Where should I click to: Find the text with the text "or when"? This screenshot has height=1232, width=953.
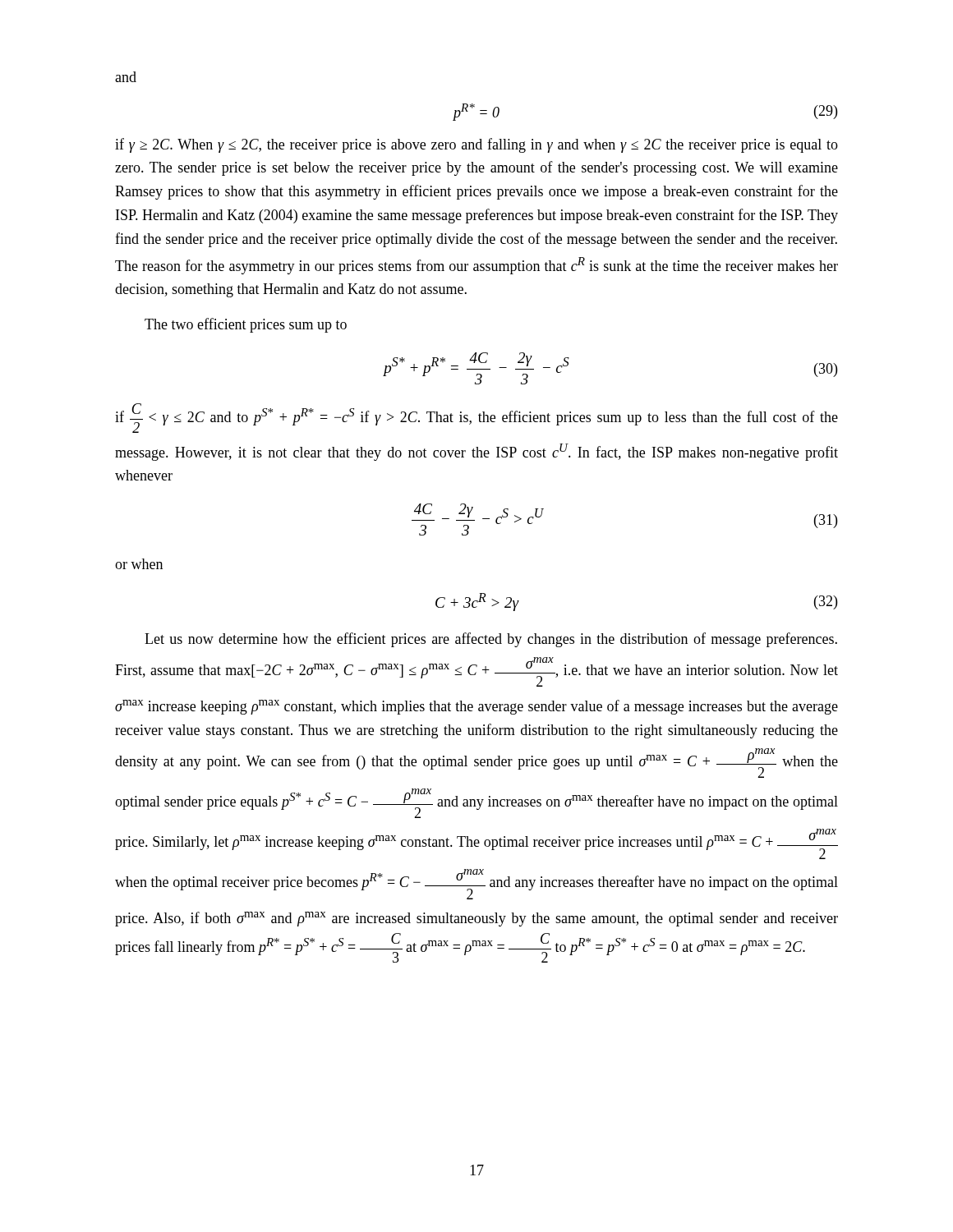(139, 564)
